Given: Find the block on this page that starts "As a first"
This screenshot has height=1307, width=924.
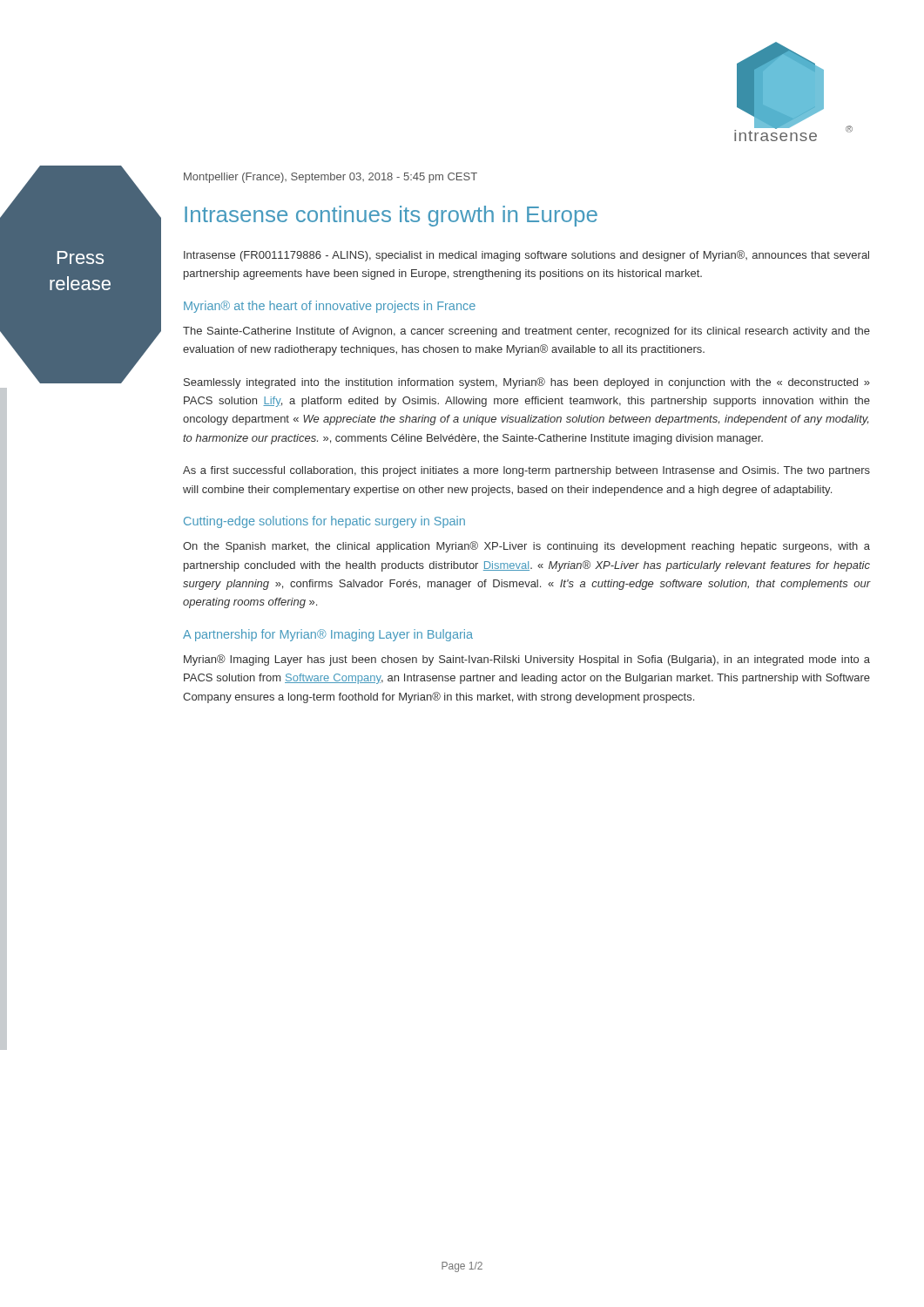Looking at the screenshot, I should click(526, 480).
